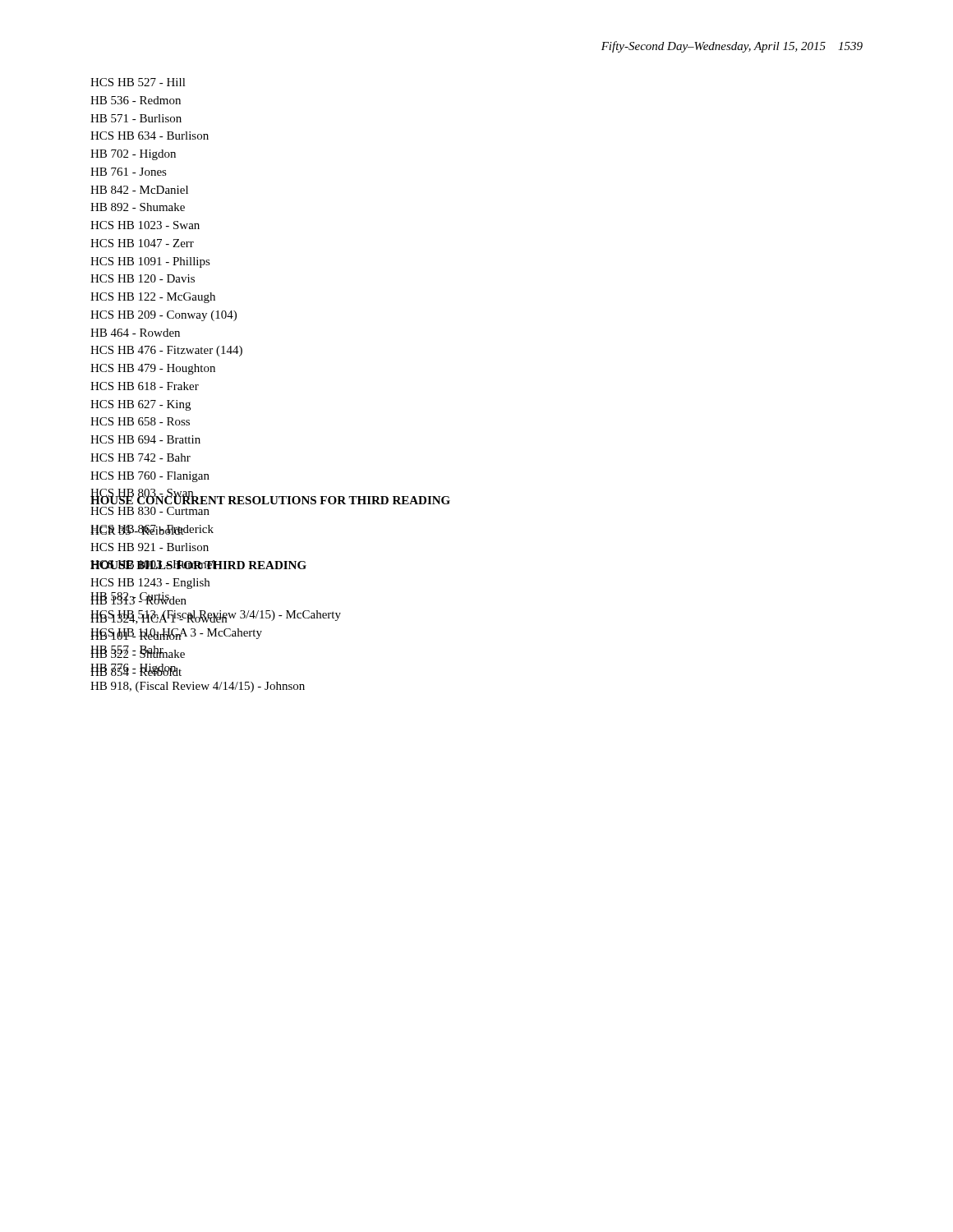Point to the region starting "HCS HB 803"

(x=142, y=493)
